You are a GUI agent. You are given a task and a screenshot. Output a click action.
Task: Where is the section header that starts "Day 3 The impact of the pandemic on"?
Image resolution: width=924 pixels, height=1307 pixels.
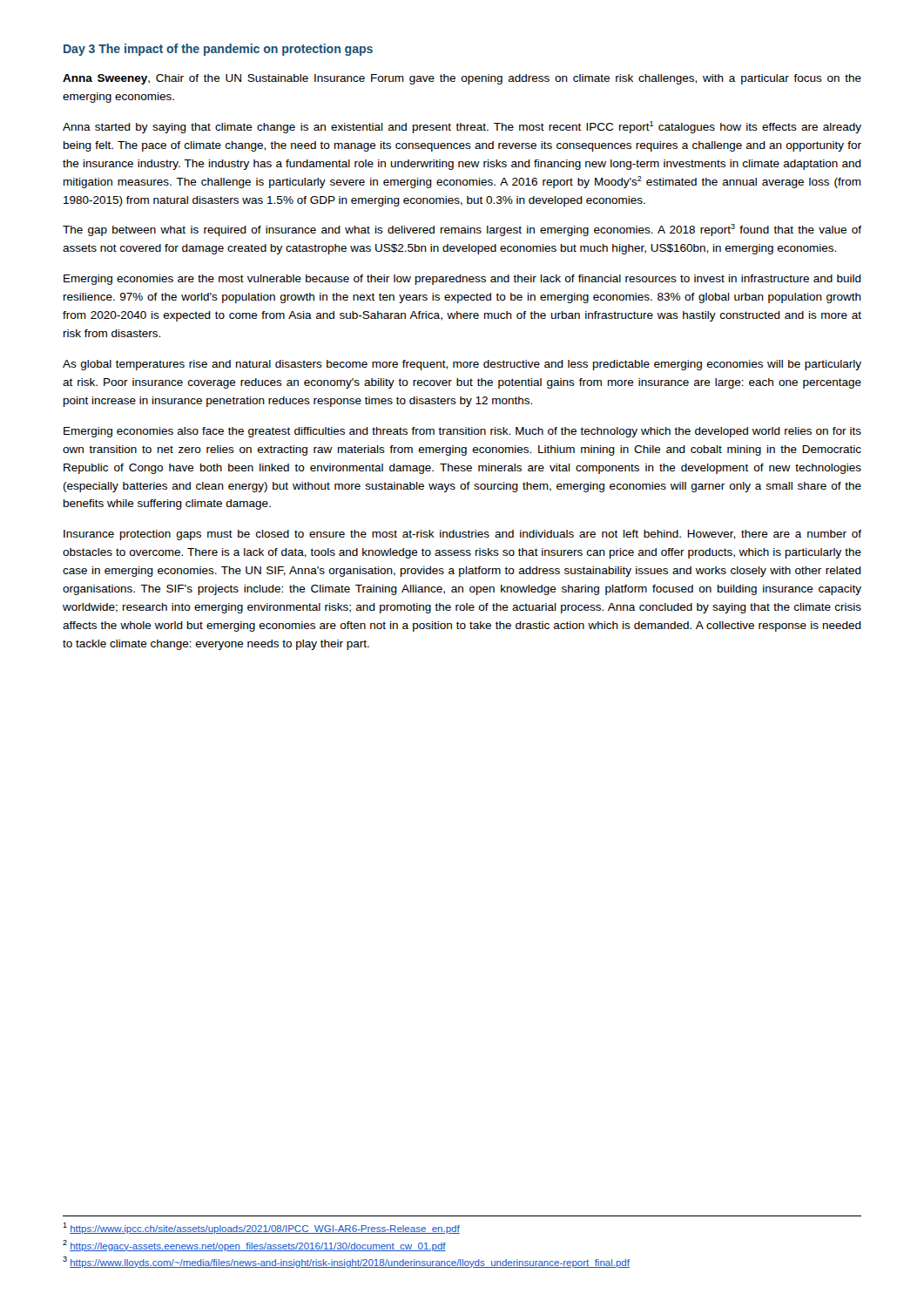pyautogui.click(x=218, y=49)
